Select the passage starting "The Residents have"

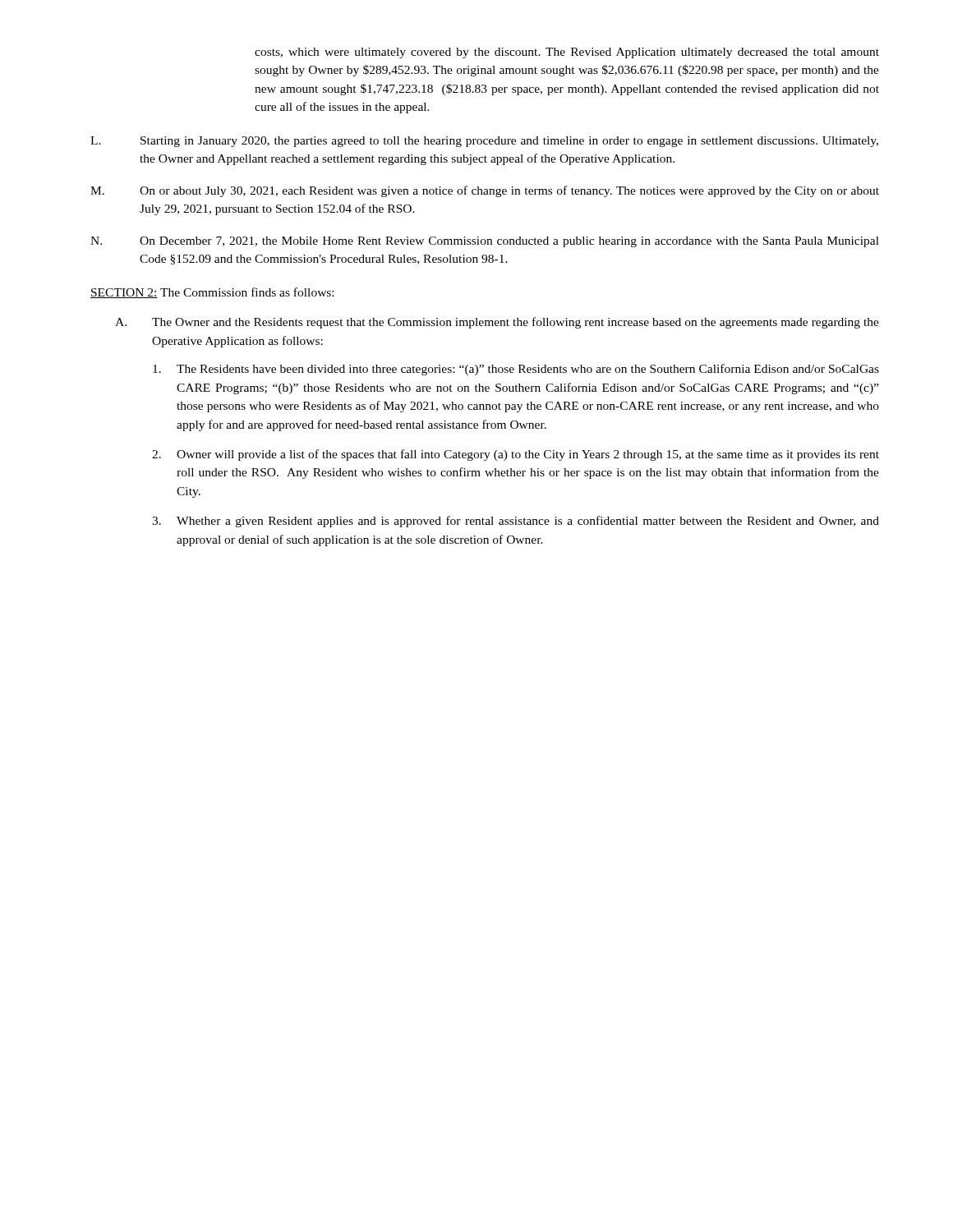[x=516, y=397]
